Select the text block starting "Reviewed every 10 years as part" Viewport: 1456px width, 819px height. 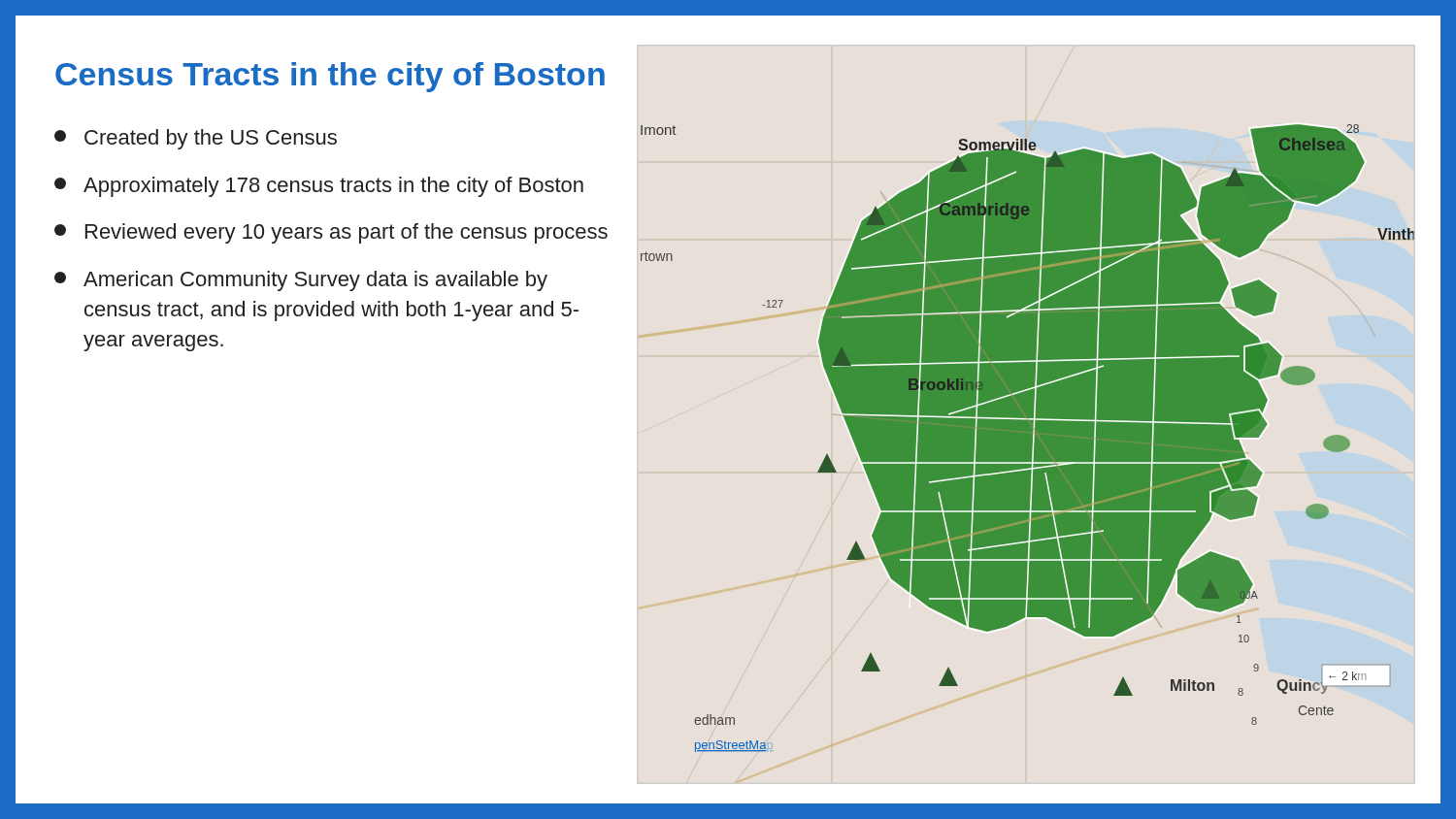click(x=331, y=233)
